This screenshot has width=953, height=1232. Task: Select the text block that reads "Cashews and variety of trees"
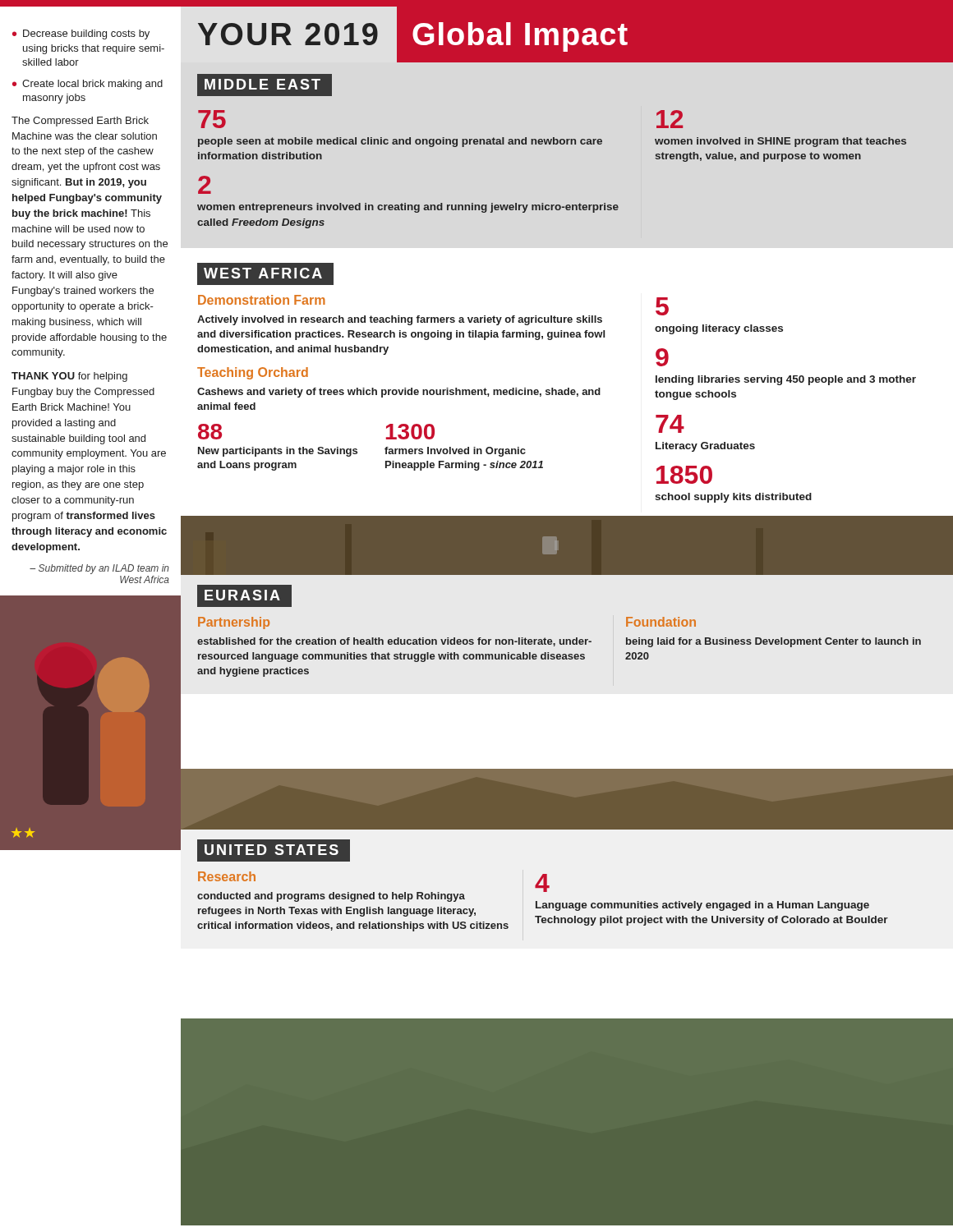click(399, 398)
